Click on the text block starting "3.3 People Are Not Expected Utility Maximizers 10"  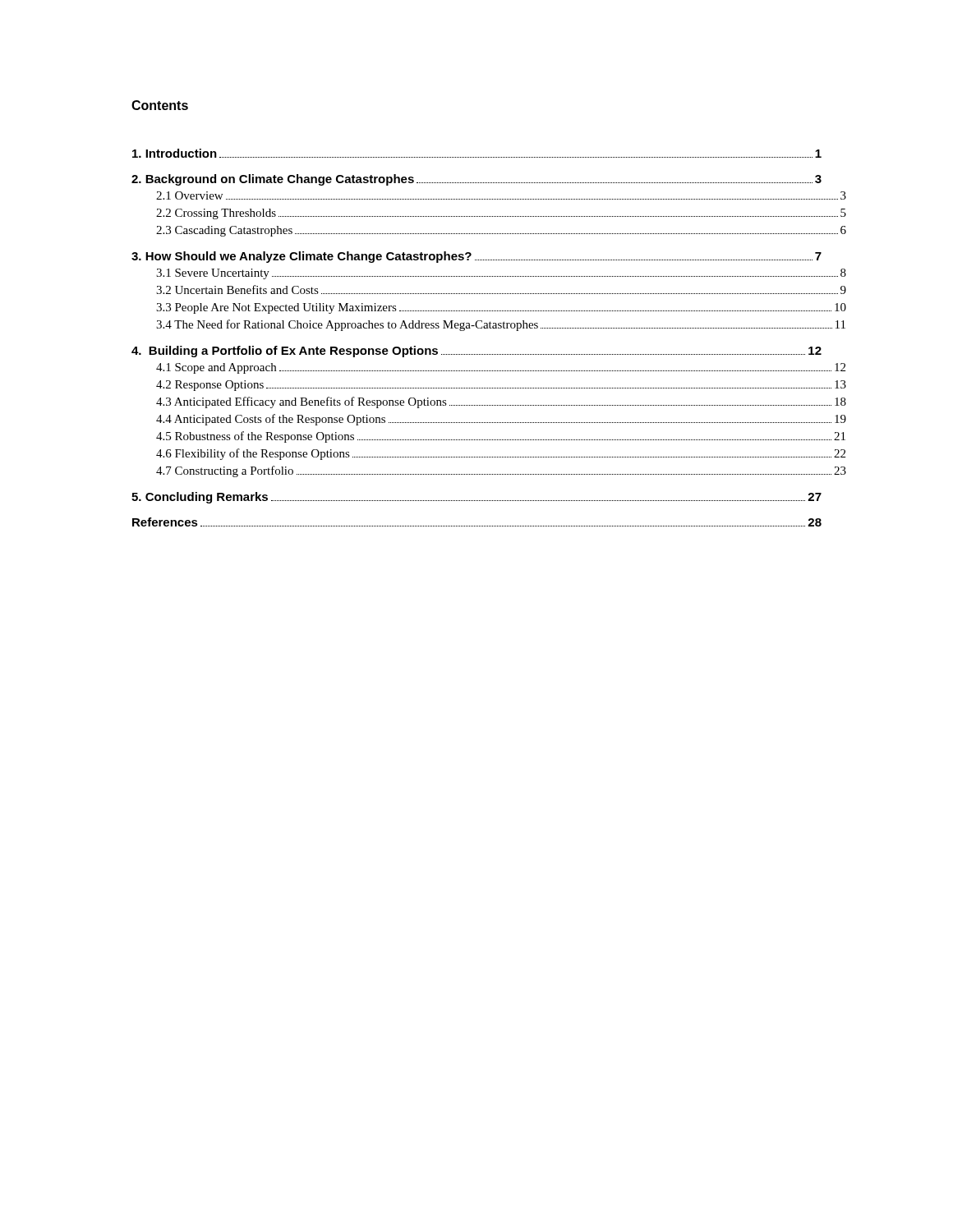coord(501,308)
